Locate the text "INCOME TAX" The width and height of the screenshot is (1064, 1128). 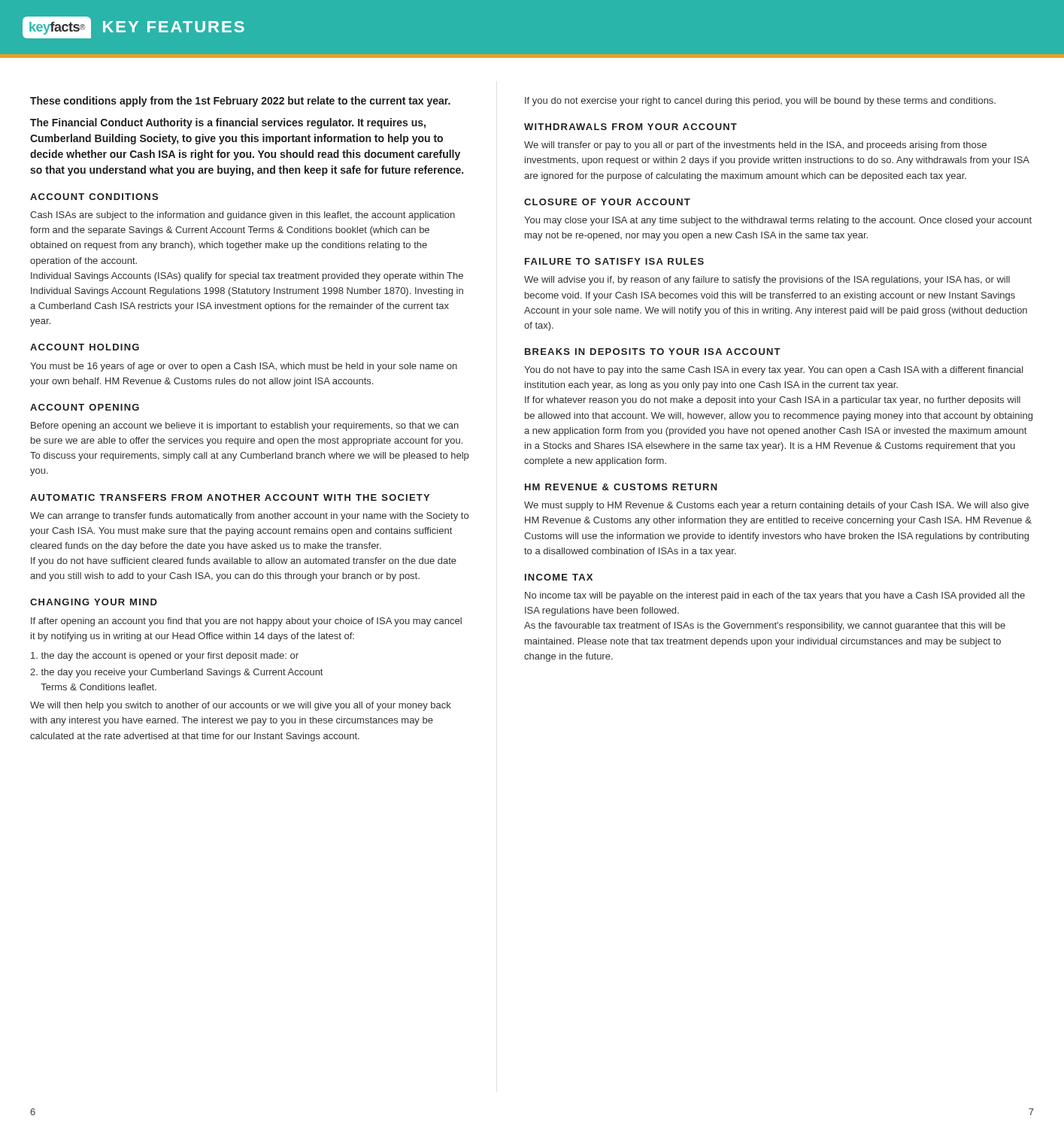point(559,577)
